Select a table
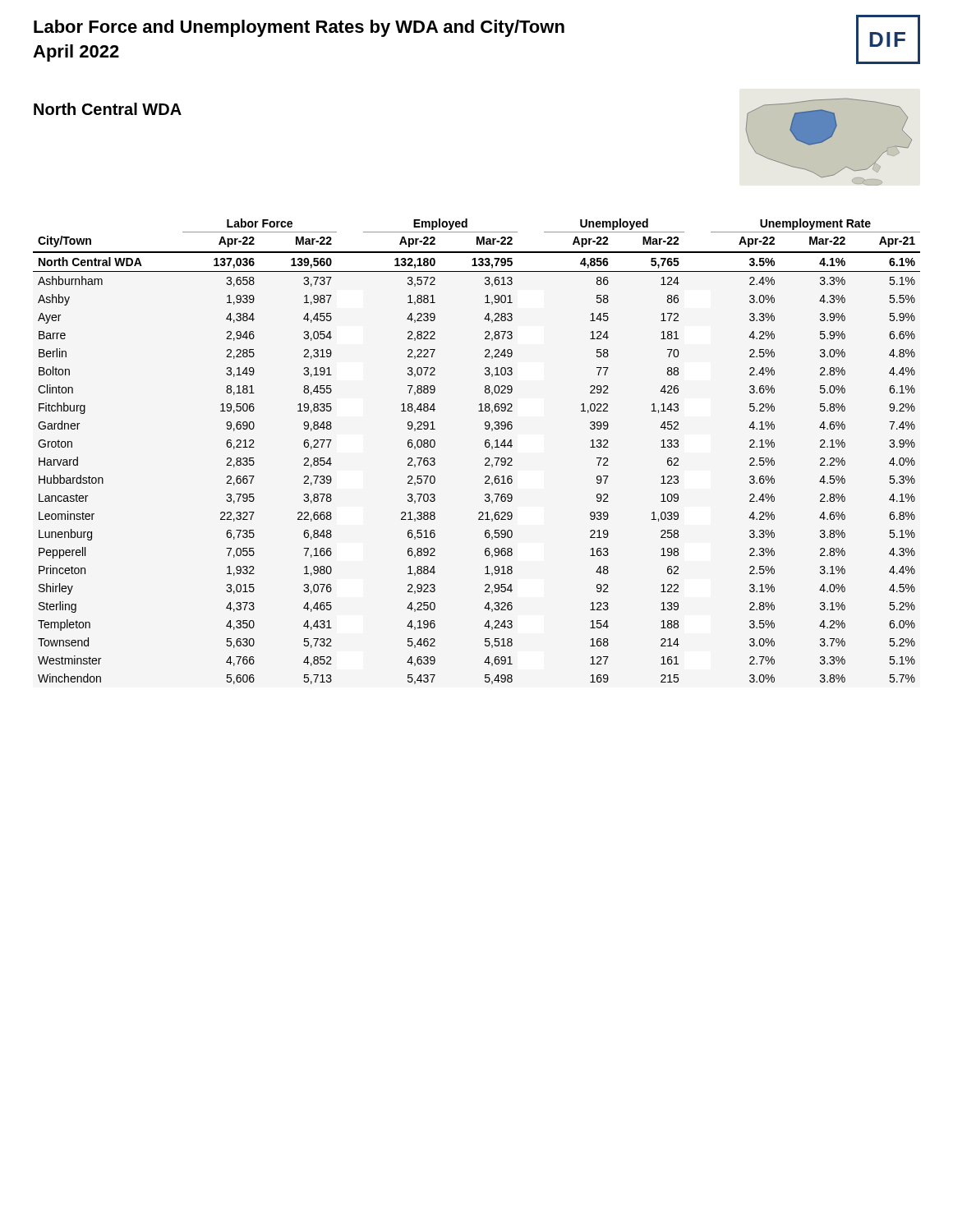The image size is (953, 1232). tap(476, 450)
